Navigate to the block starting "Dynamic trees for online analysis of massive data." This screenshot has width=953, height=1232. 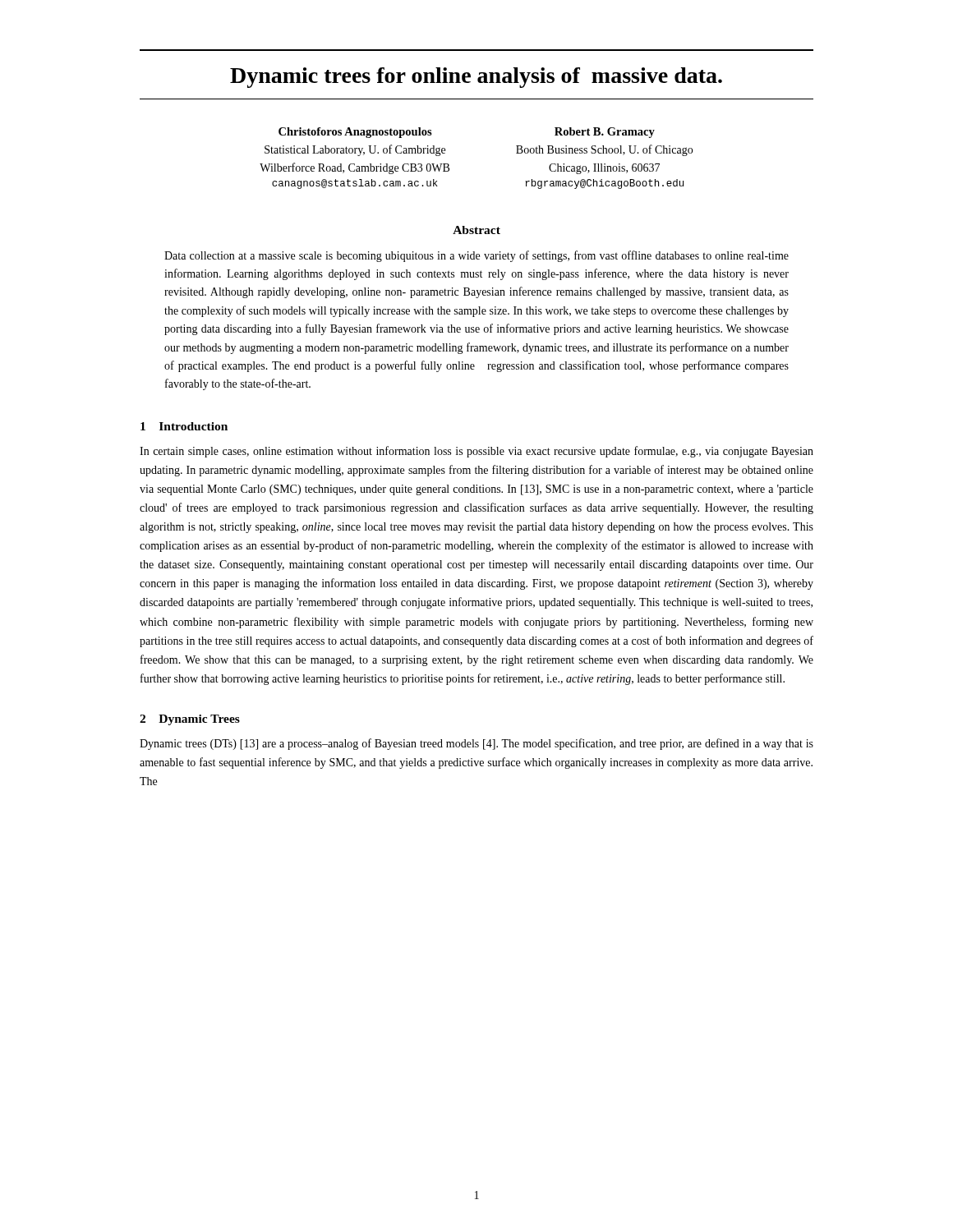[476, 76]
